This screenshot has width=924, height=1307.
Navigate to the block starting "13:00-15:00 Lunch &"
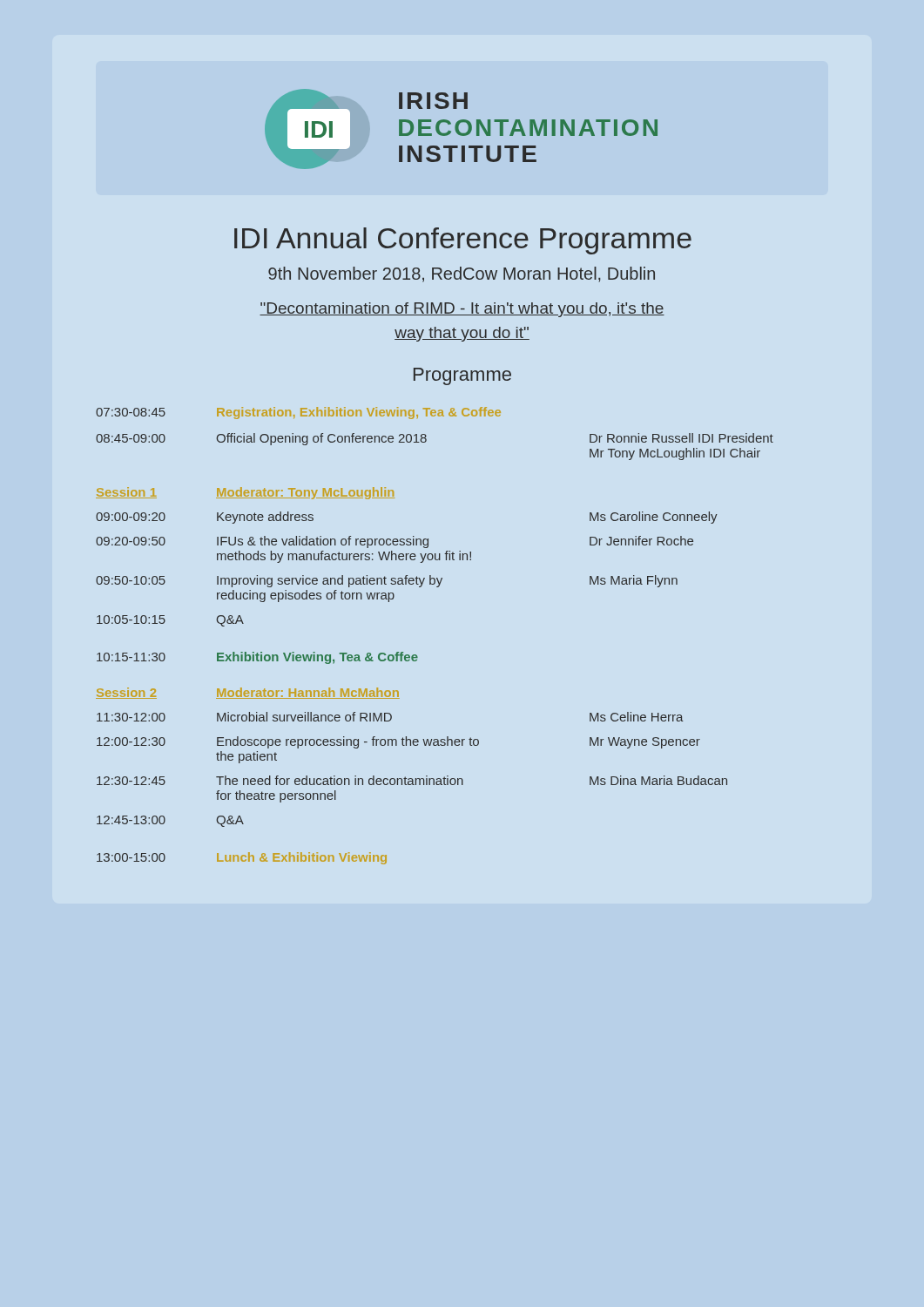[242, 858]
